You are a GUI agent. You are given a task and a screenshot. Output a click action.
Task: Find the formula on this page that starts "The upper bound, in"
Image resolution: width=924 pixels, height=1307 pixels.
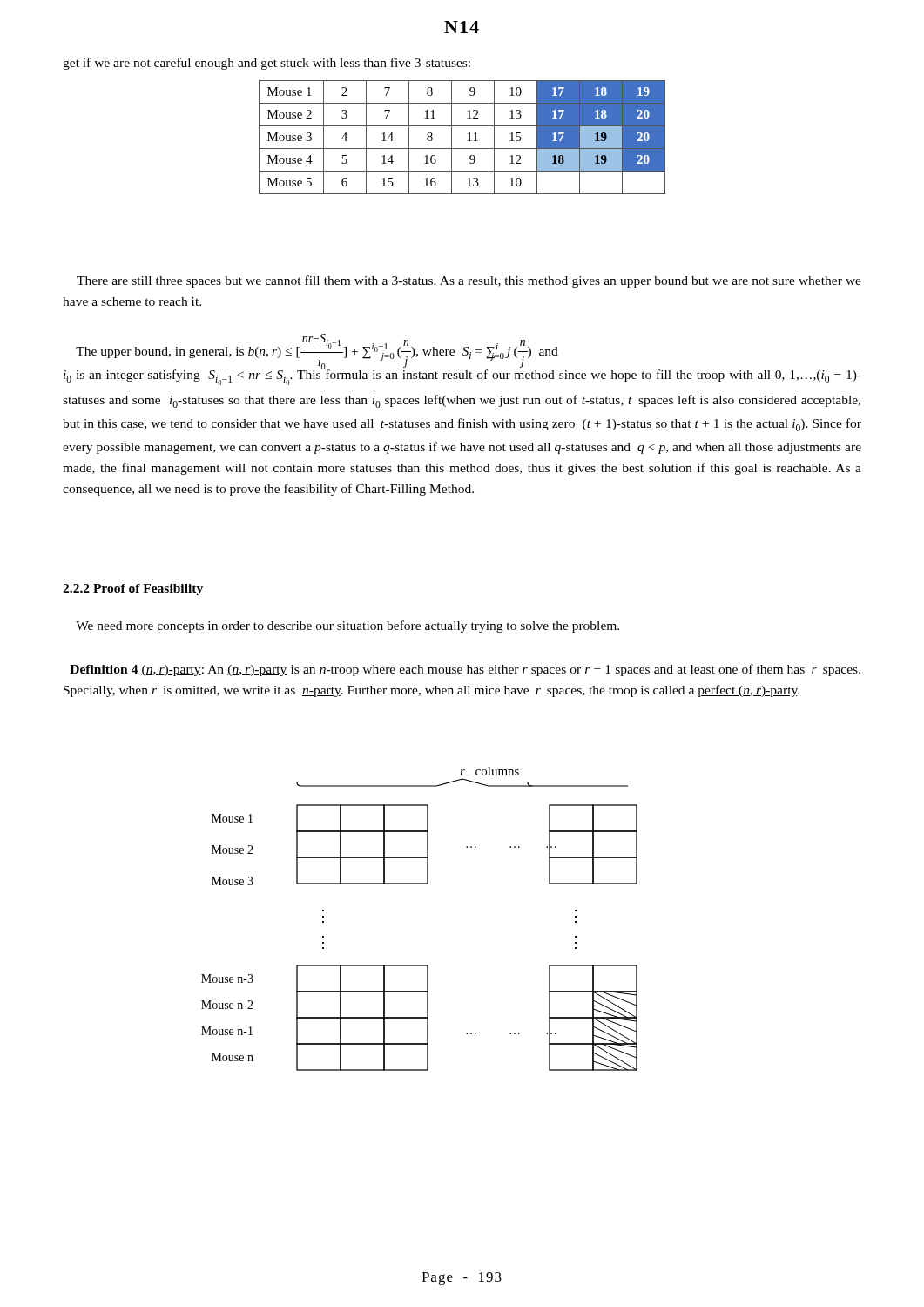click(310, 352)
